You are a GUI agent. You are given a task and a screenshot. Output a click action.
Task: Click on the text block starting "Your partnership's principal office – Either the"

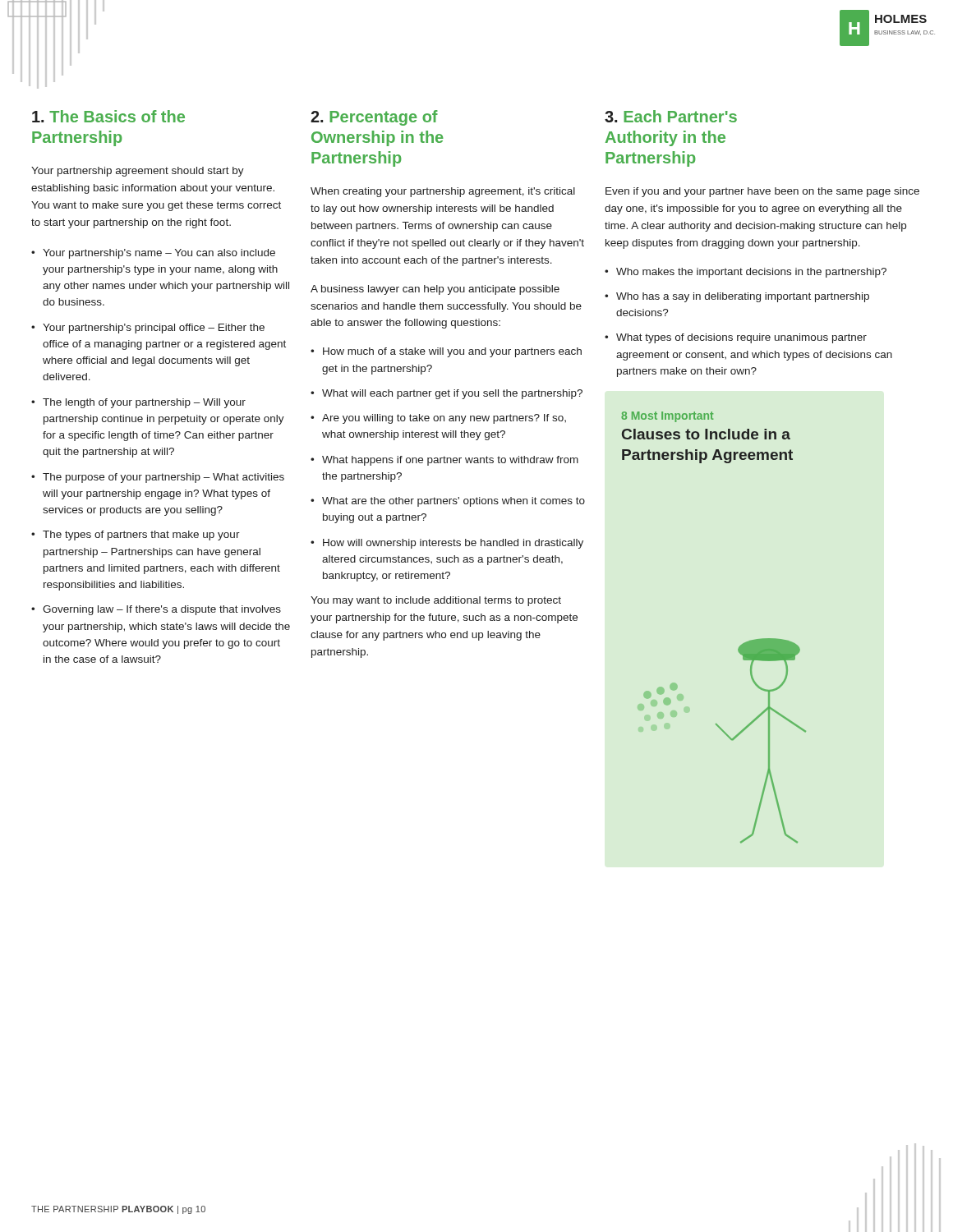tap(164, 352)
